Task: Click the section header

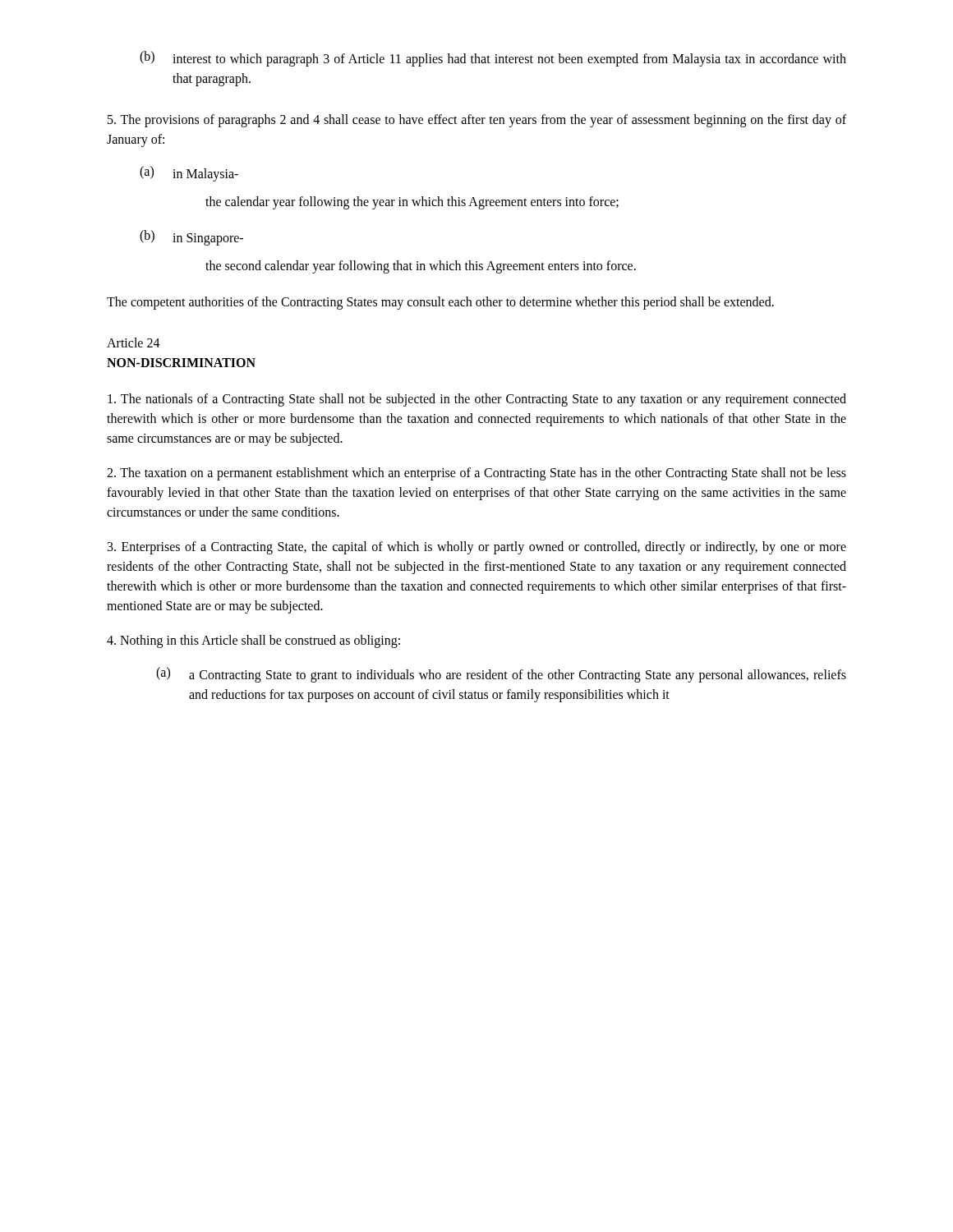Action: tap(476, 353)
